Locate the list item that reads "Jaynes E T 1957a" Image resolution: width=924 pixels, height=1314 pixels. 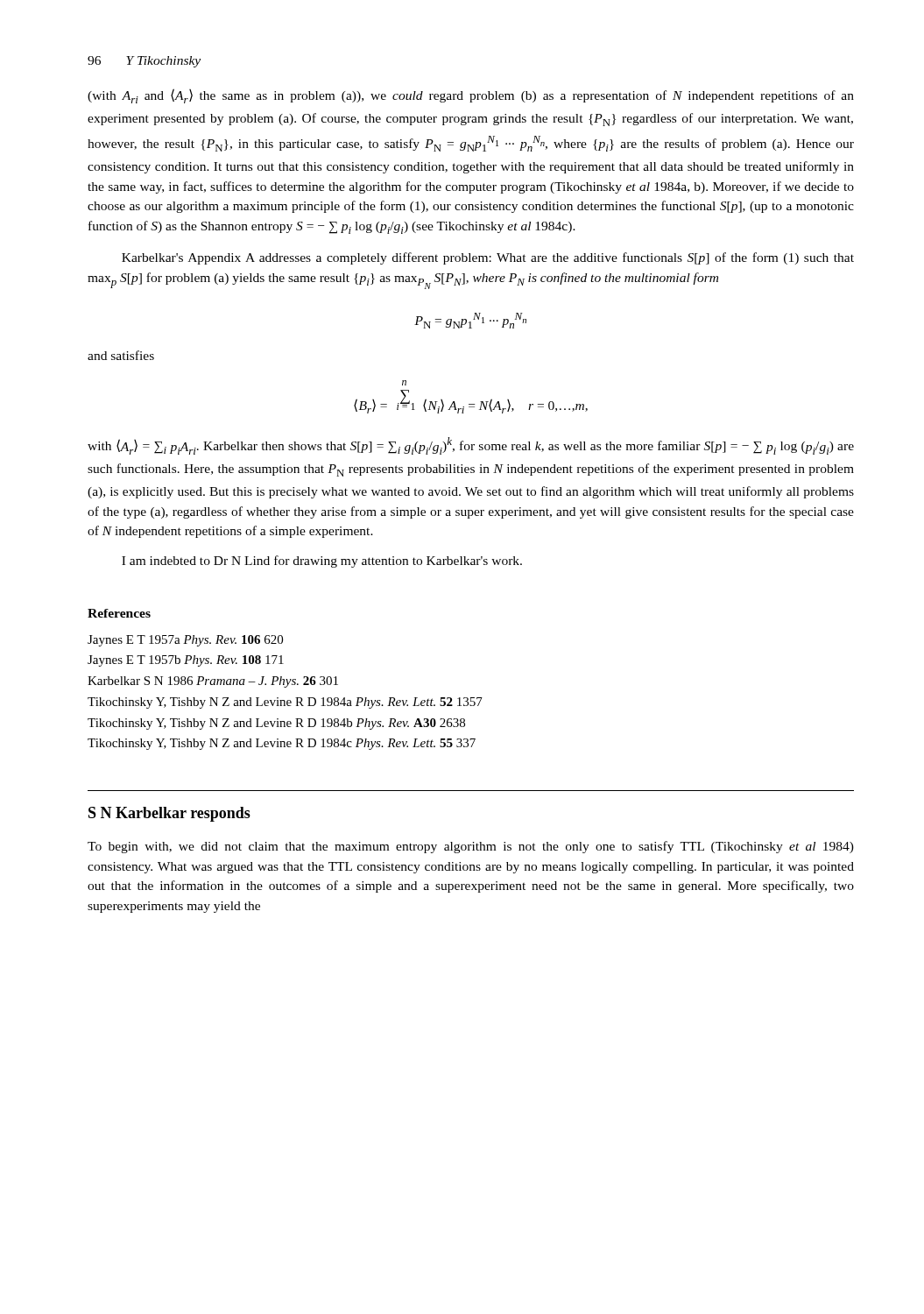point(186,639)
